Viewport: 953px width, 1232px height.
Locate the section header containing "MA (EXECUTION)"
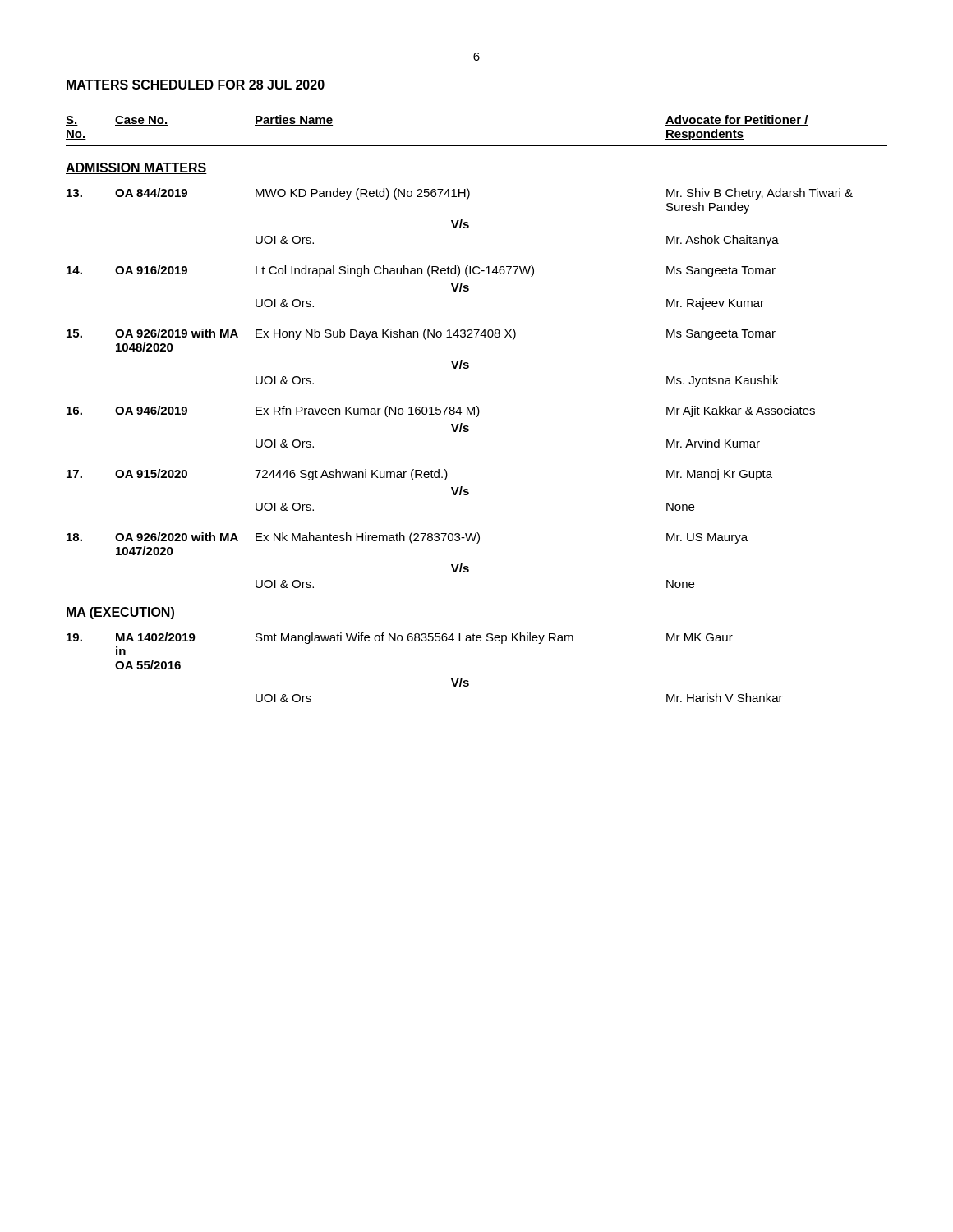(x=120, y=612)
